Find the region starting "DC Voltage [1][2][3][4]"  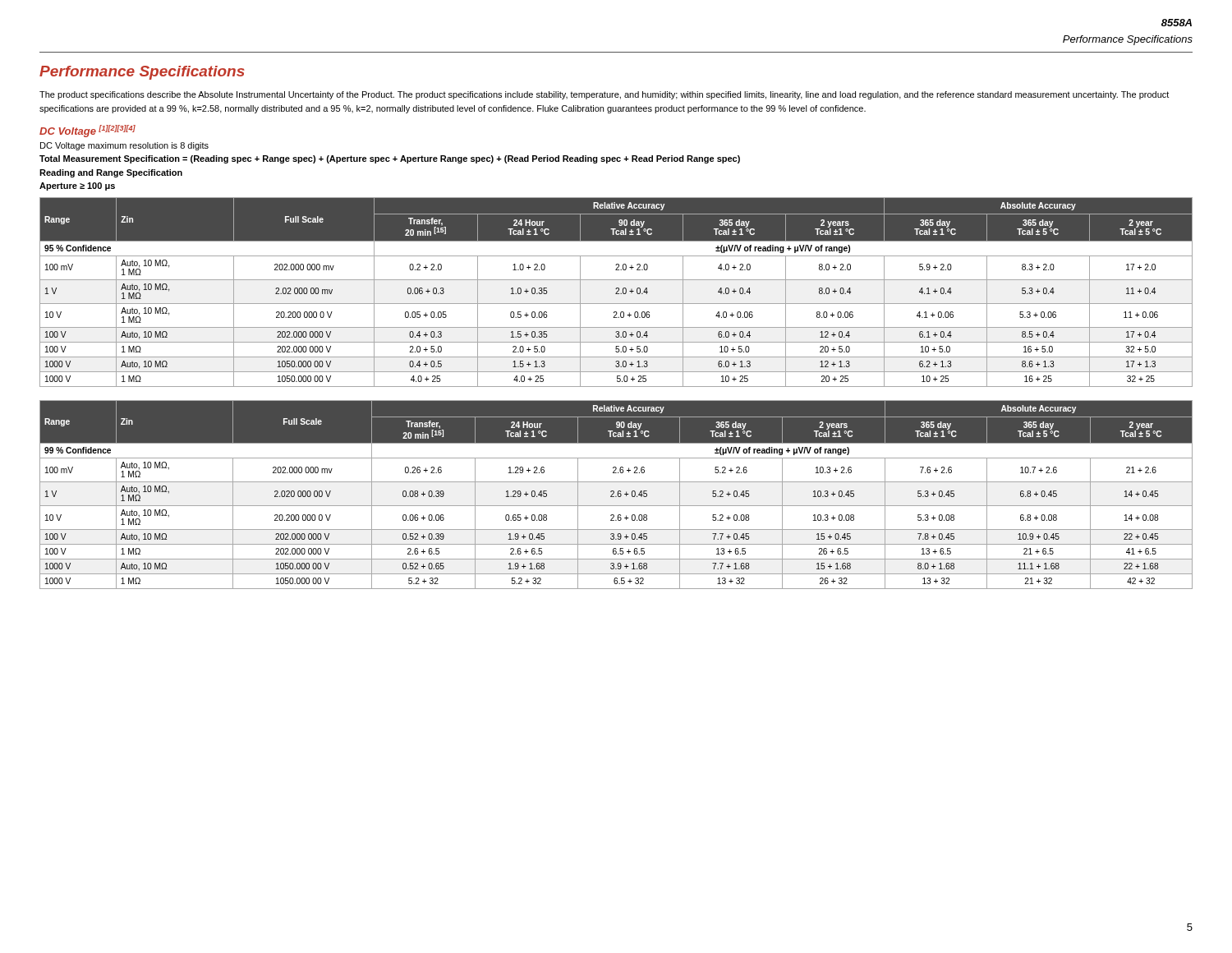(87, 131)
